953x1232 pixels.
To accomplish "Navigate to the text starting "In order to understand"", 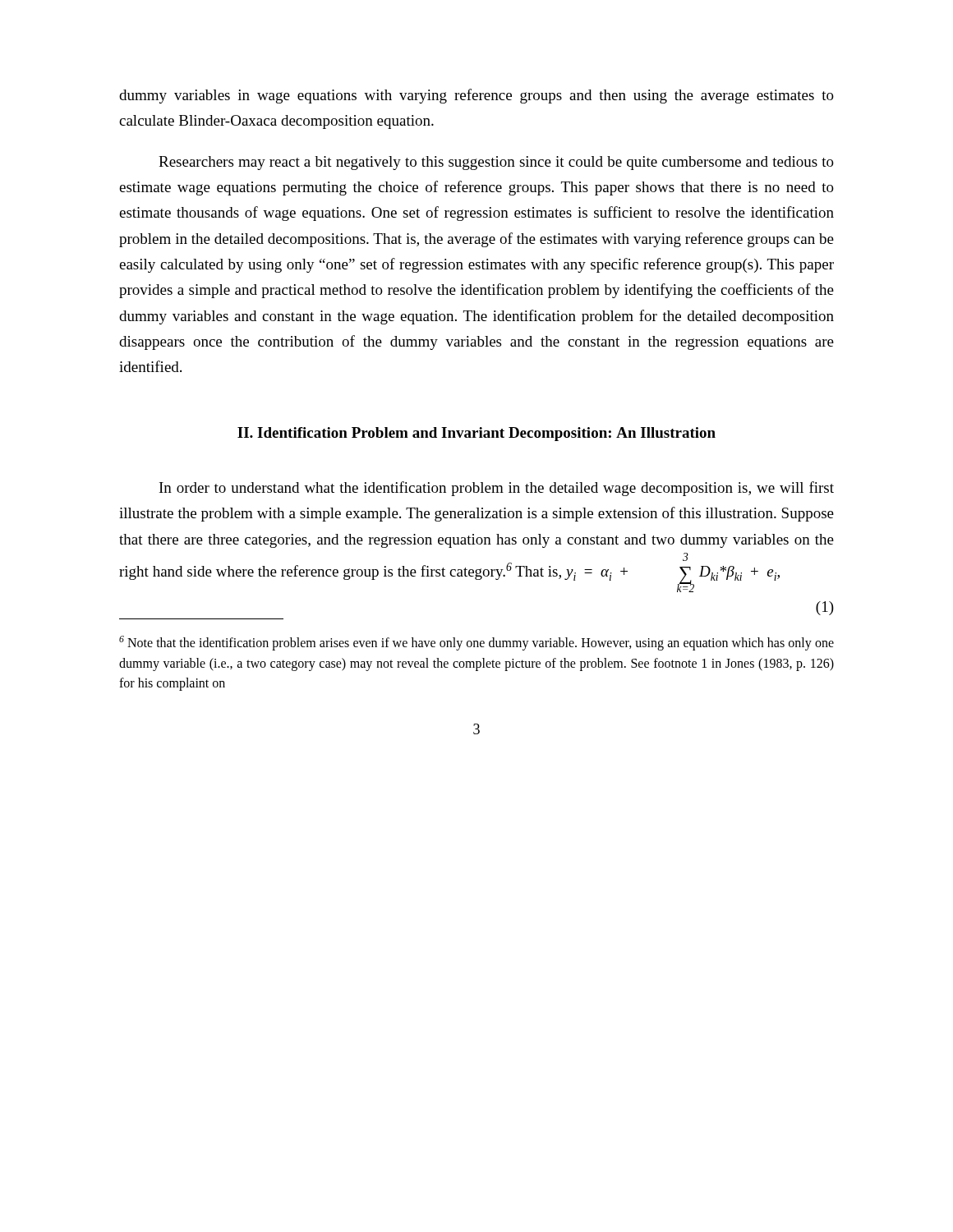I will tap(476, 535).
